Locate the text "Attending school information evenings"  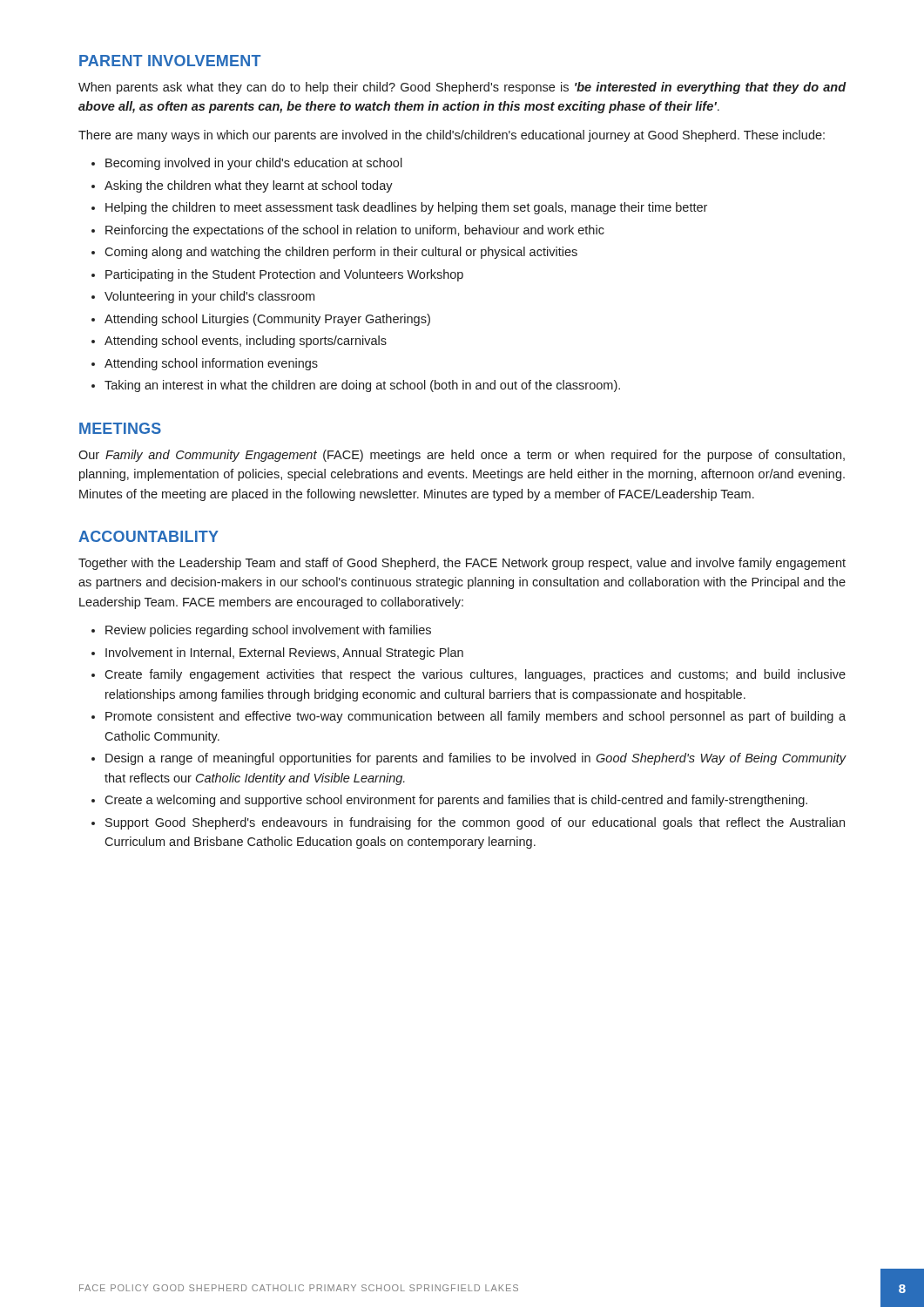211,363
